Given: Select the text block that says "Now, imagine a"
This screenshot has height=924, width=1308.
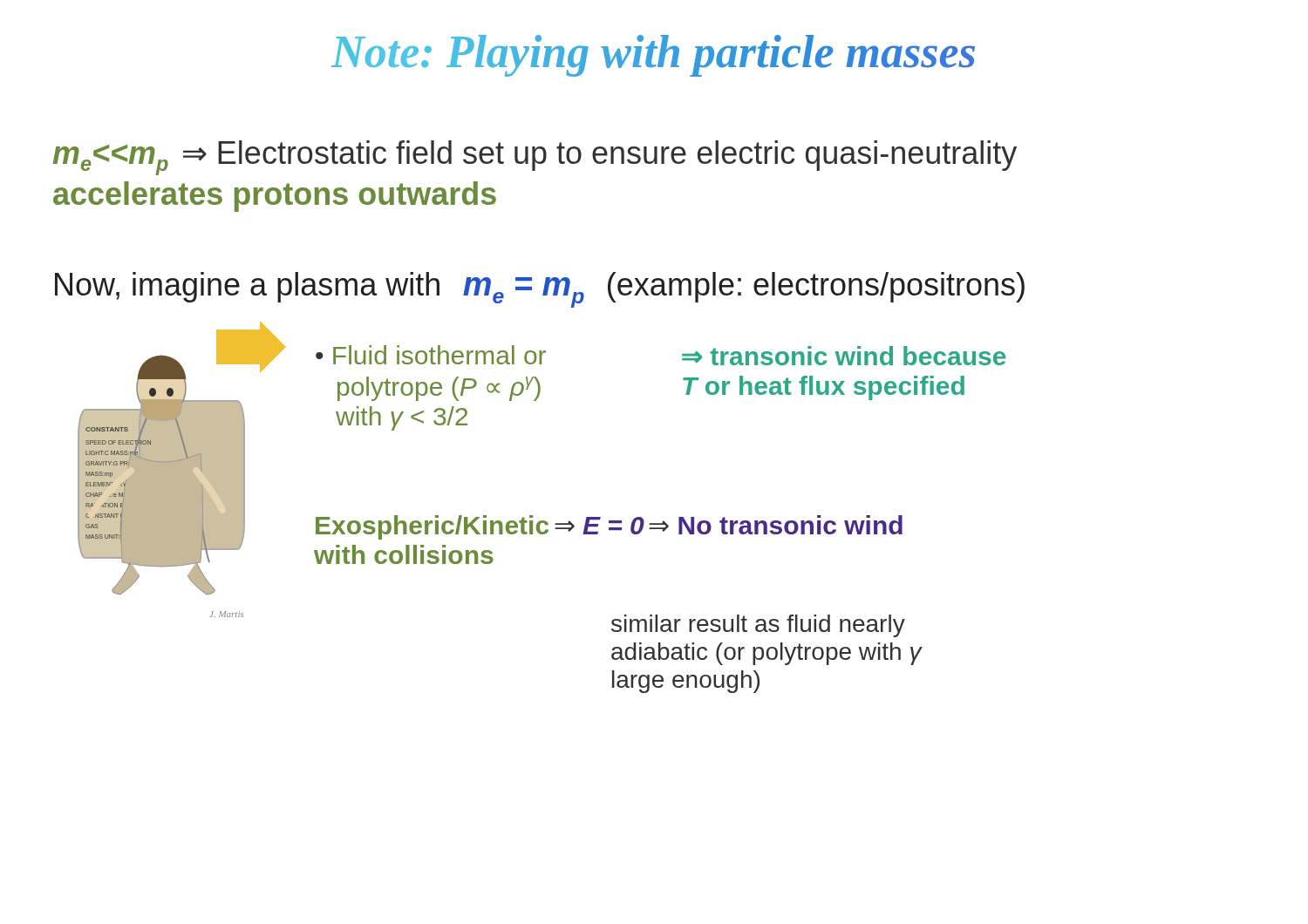Looking at the screenshot, I should (x=539, y=287).
